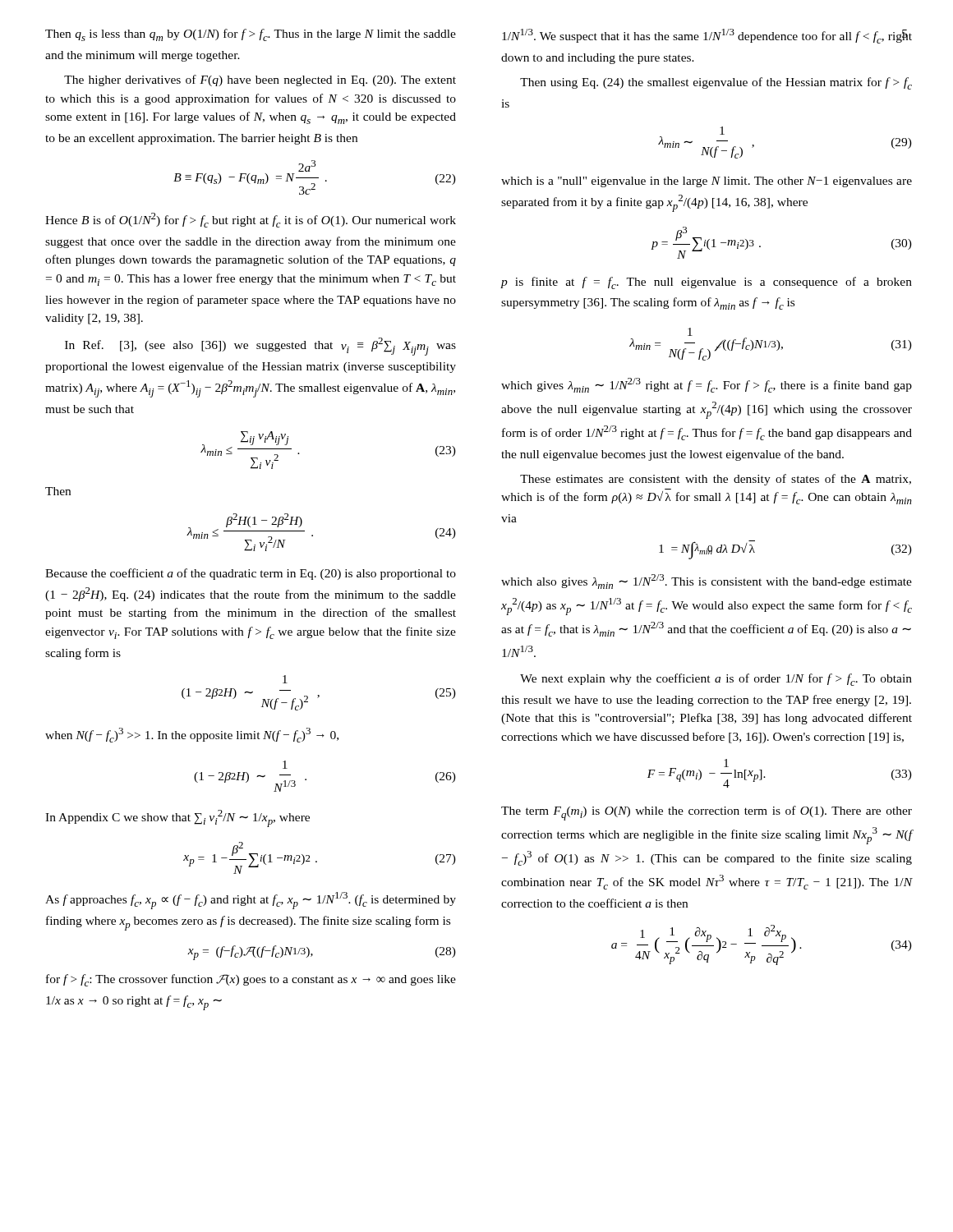Screen dimensions: 1232x953
Task: Select the text block starting "λmin ≤ β2H(1"
Action: [251, 533]
